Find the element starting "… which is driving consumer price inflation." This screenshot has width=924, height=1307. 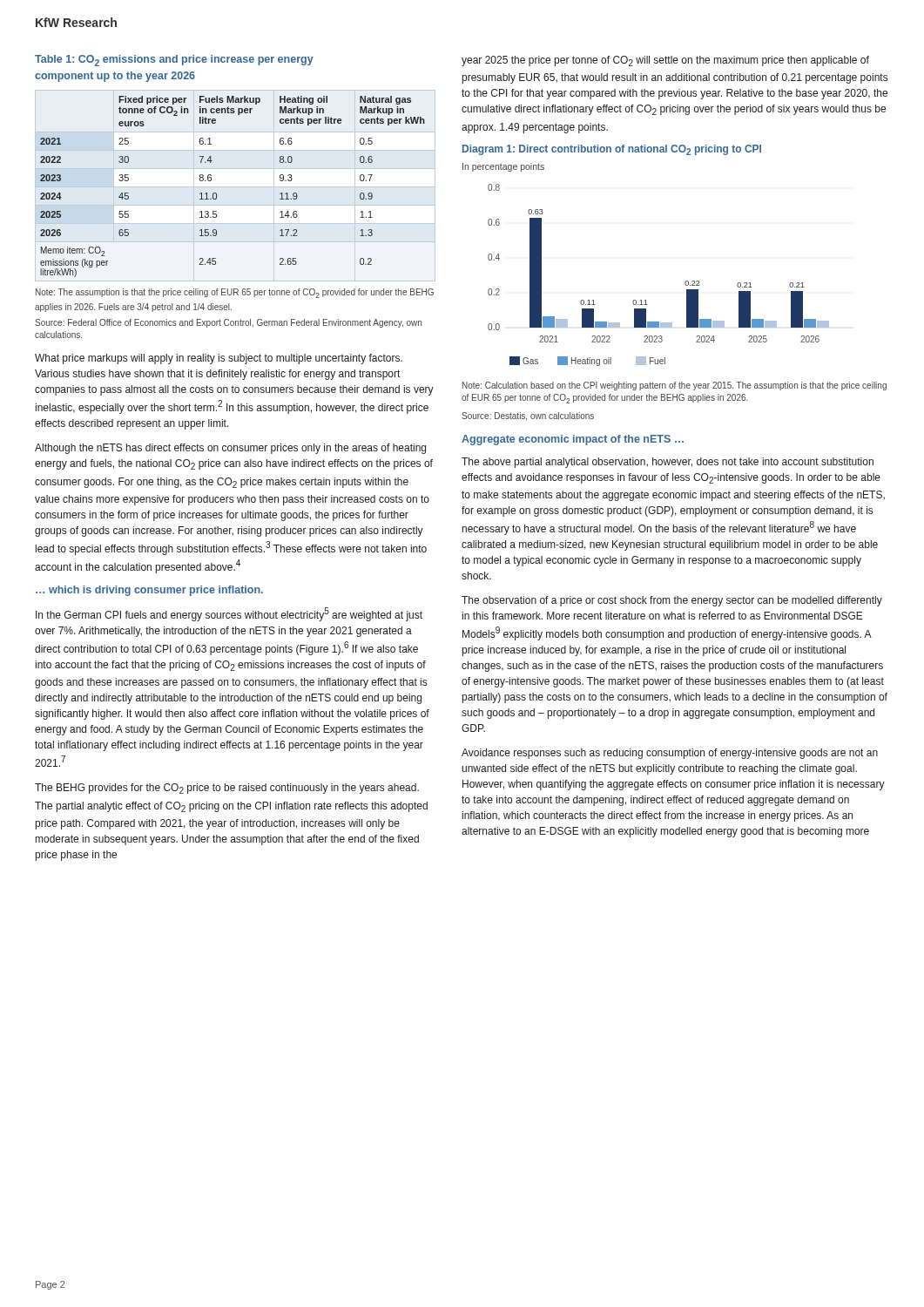[149, 590]
